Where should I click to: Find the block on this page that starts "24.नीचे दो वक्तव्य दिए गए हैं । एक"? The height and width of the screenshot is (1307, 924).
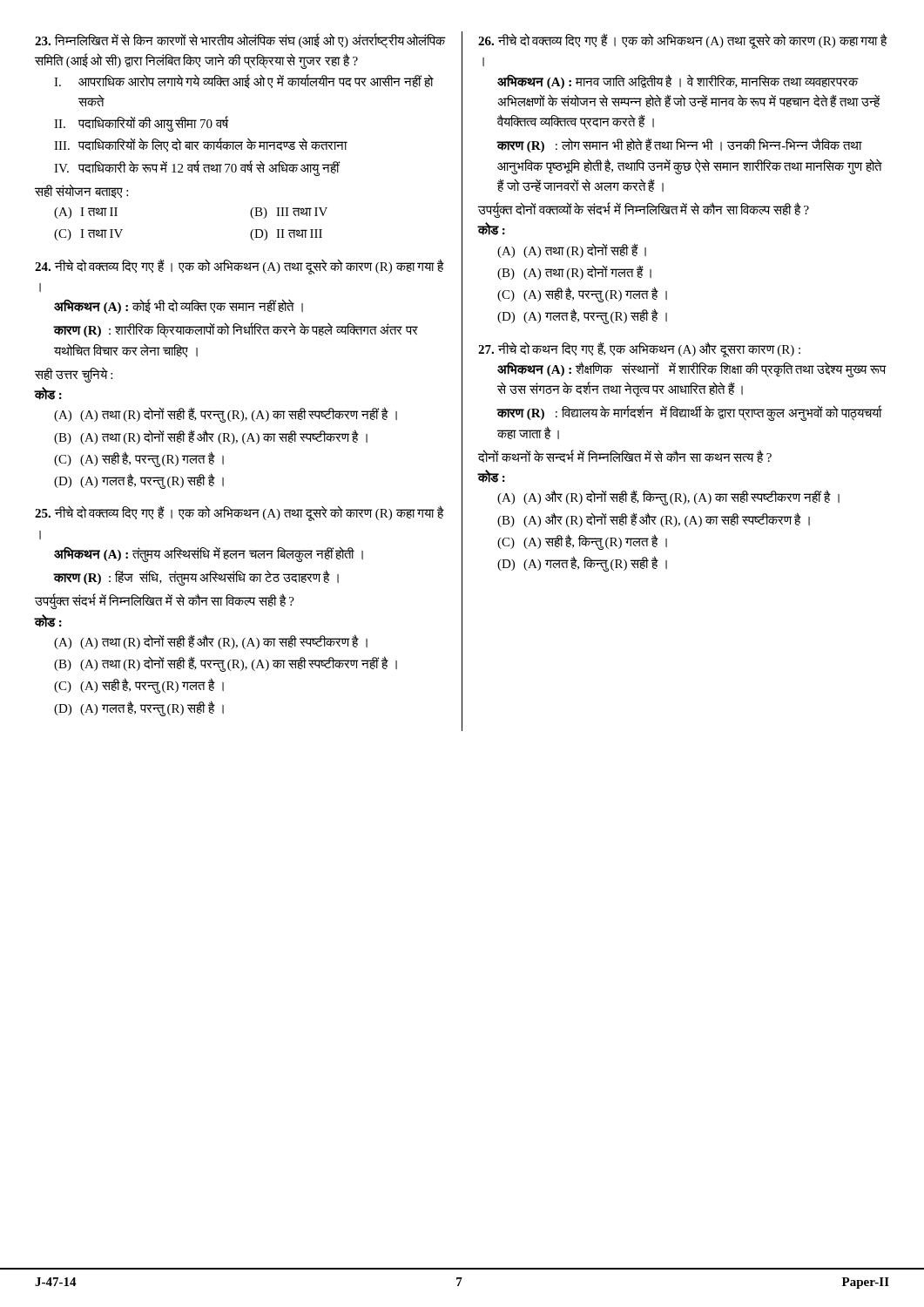(239, 267)
